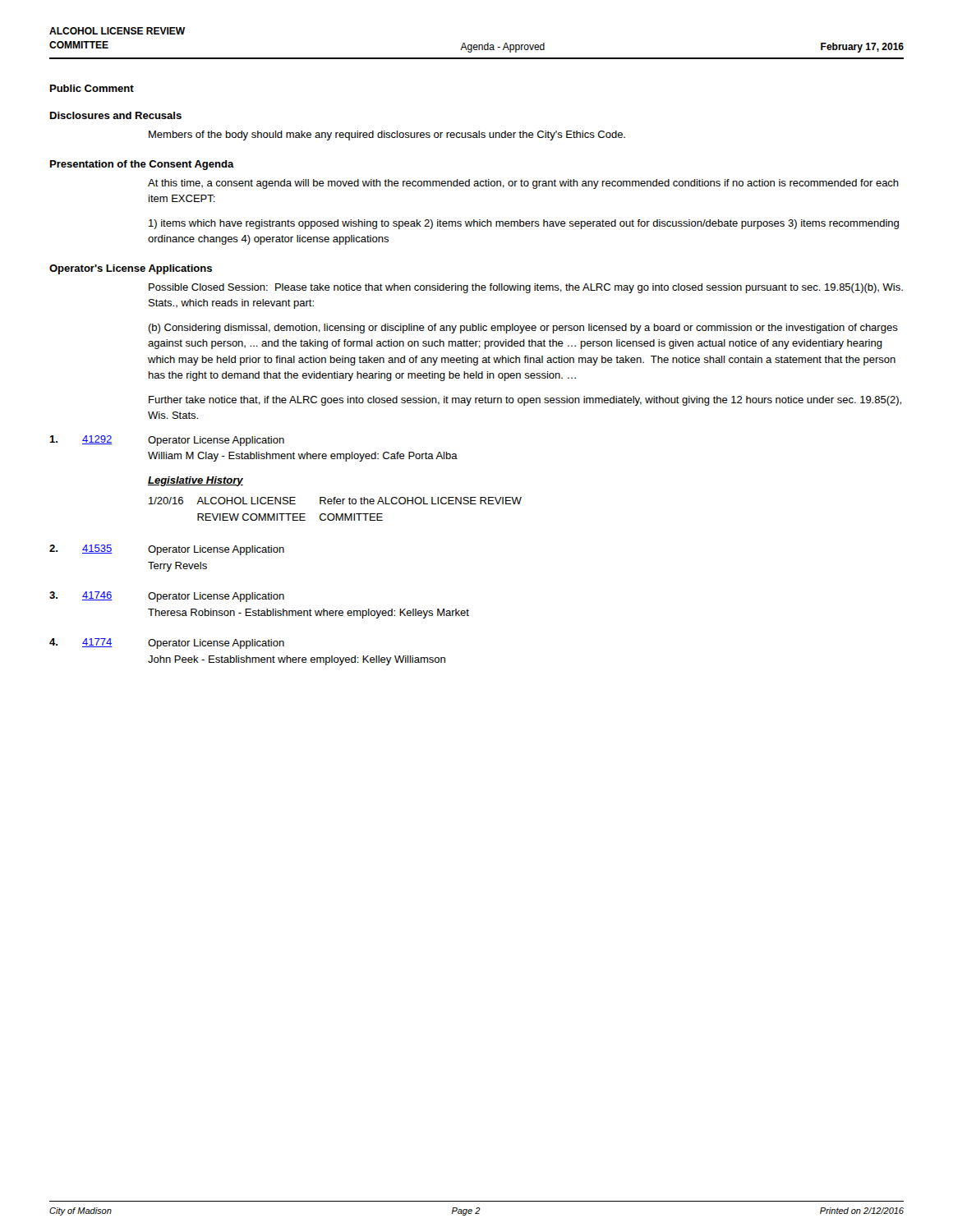Select the block starting "Public Comment"

pos(91,88)
